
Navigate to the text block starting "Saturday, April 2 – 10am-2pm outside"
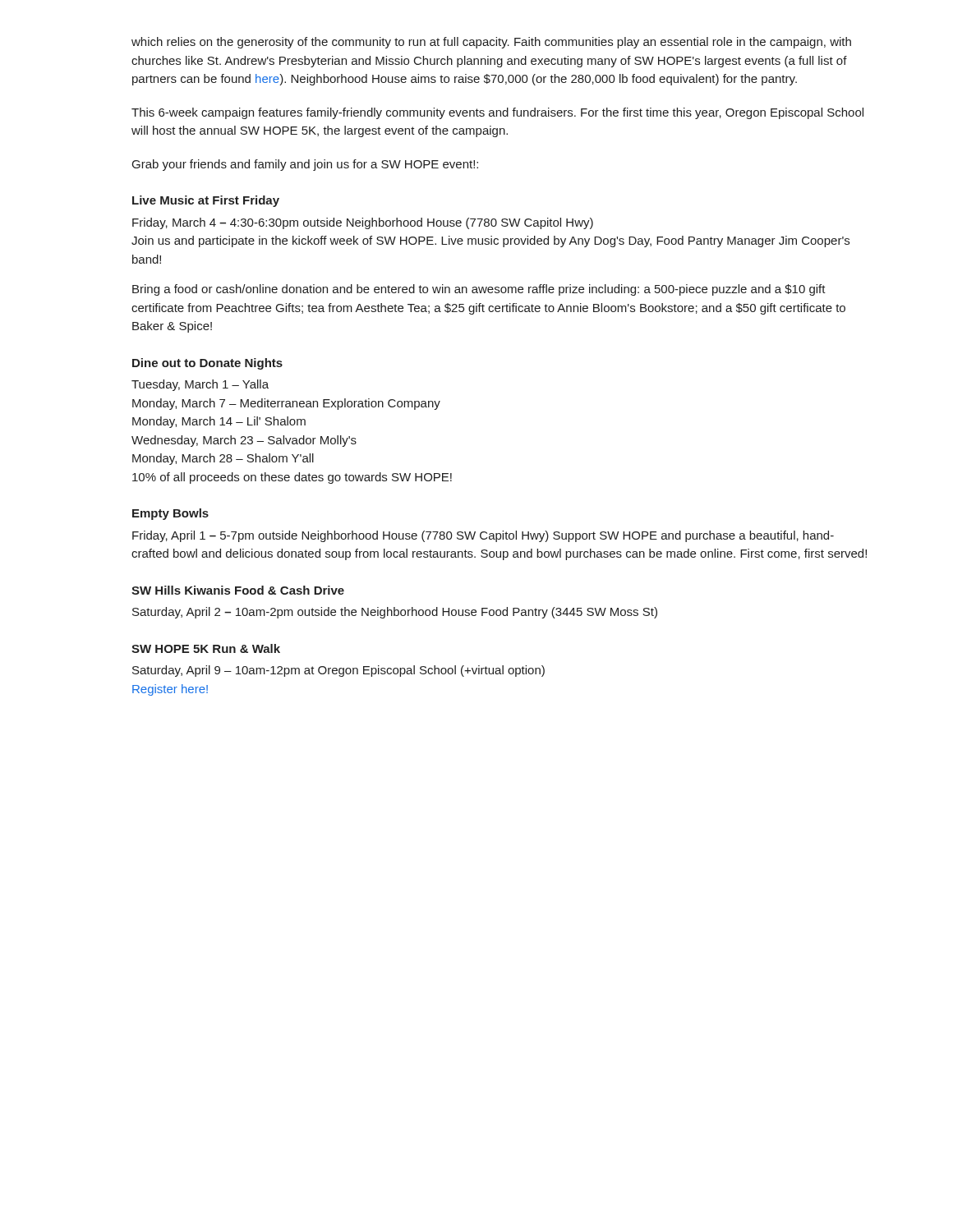pyautogui.click(x=395, y=612)
